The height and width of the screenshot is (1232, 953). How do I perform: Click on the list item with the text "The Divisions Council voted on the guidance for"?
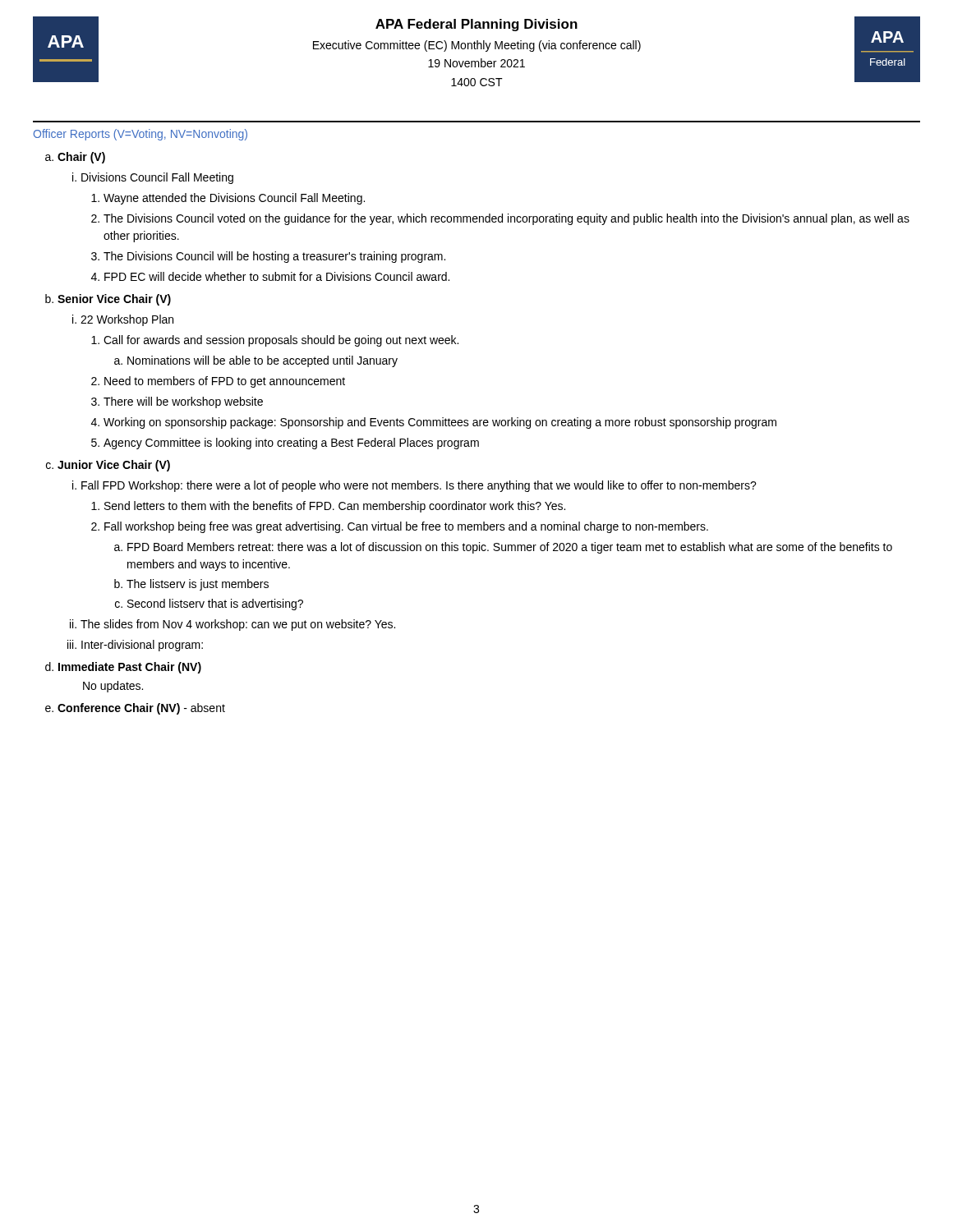(506, 227)
